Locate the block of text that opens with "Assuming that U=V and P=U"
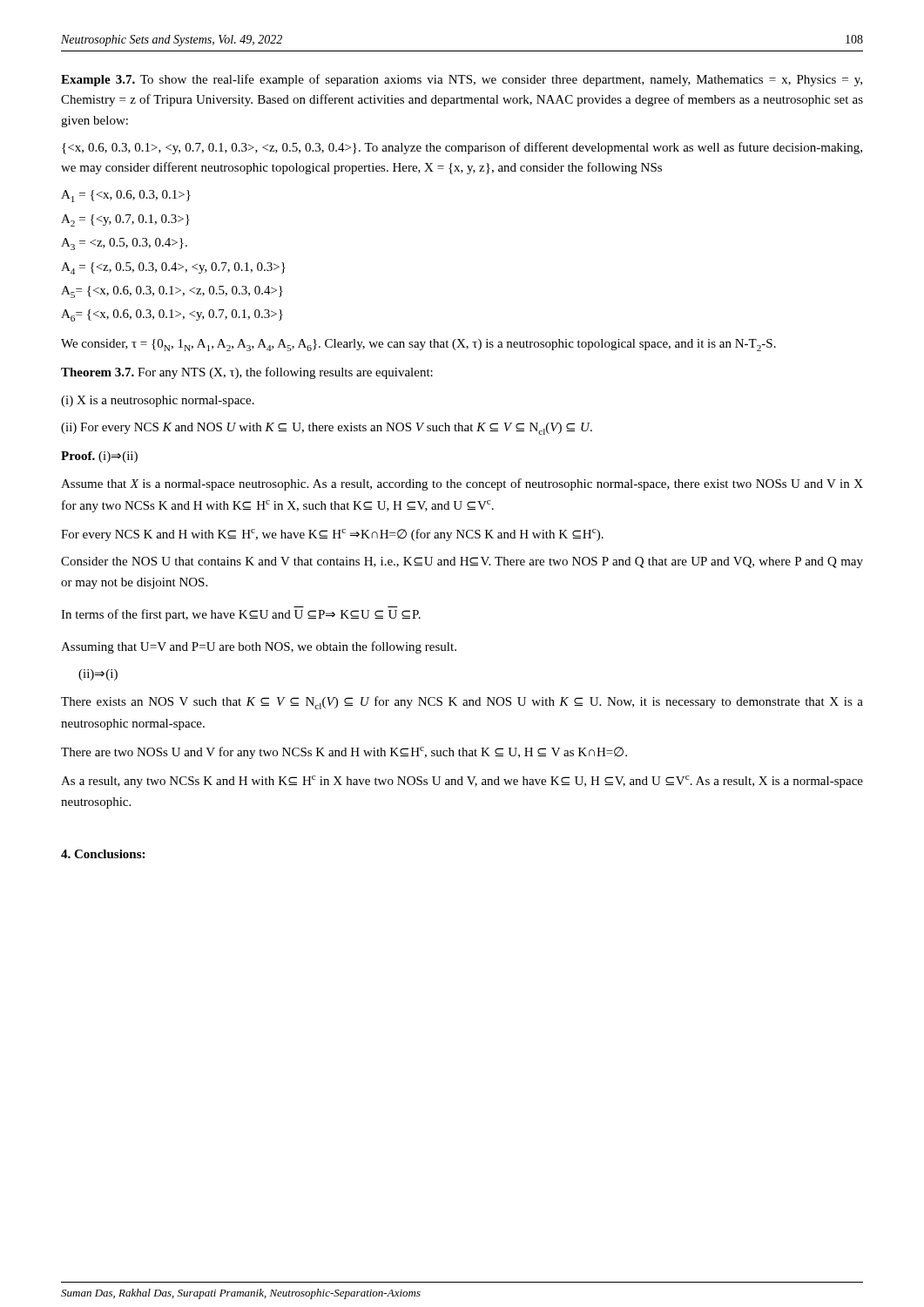 [x=259, y=647]
